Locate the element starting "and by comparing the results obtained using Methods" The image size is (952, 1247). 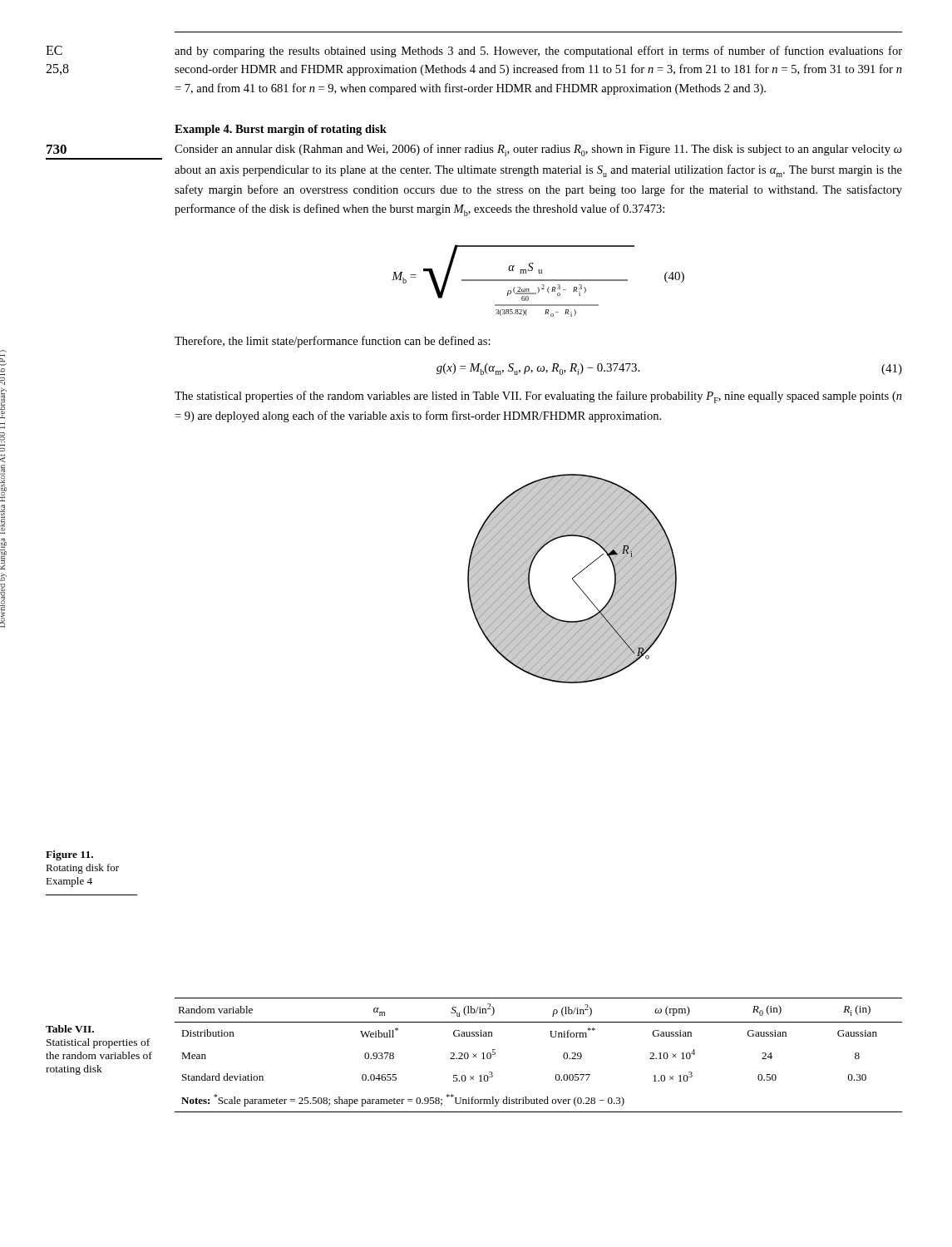coord(538,69)
